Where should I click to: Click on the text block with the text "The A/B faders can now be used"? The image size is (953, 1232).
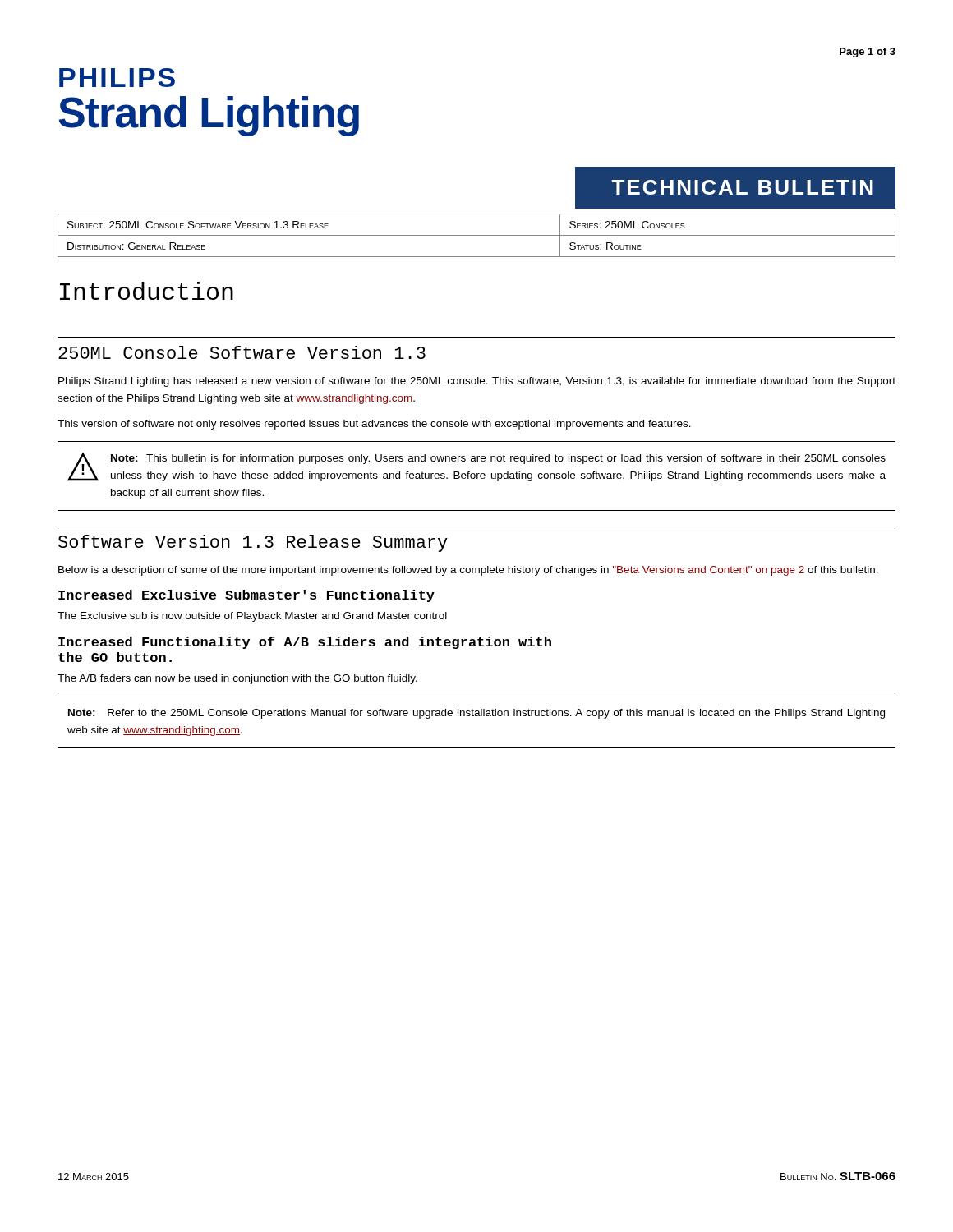pyautogui.click(x=238, y=678)
